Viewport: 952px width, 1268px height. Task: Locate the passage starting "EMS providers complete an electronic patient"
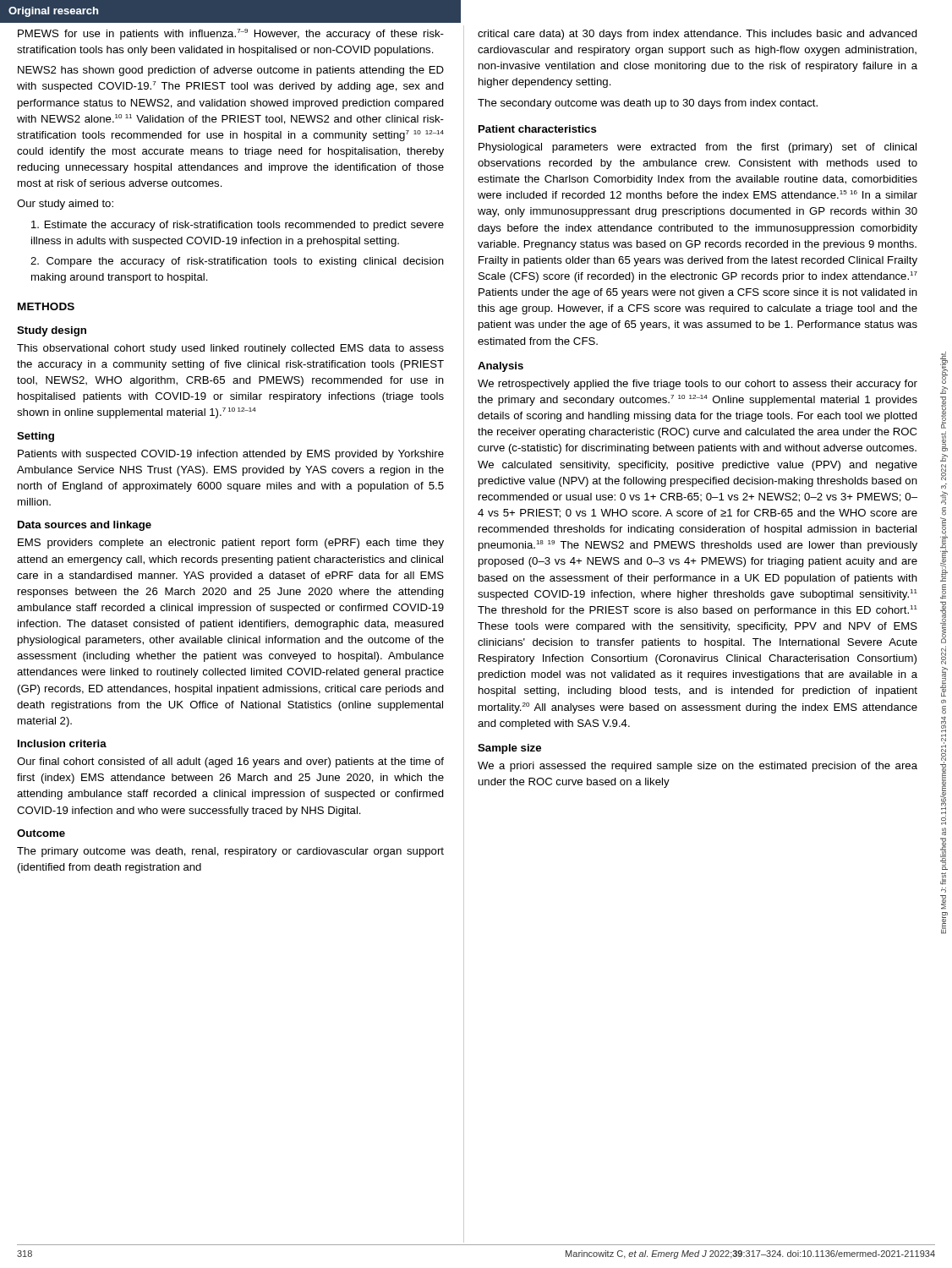point(230,632)
